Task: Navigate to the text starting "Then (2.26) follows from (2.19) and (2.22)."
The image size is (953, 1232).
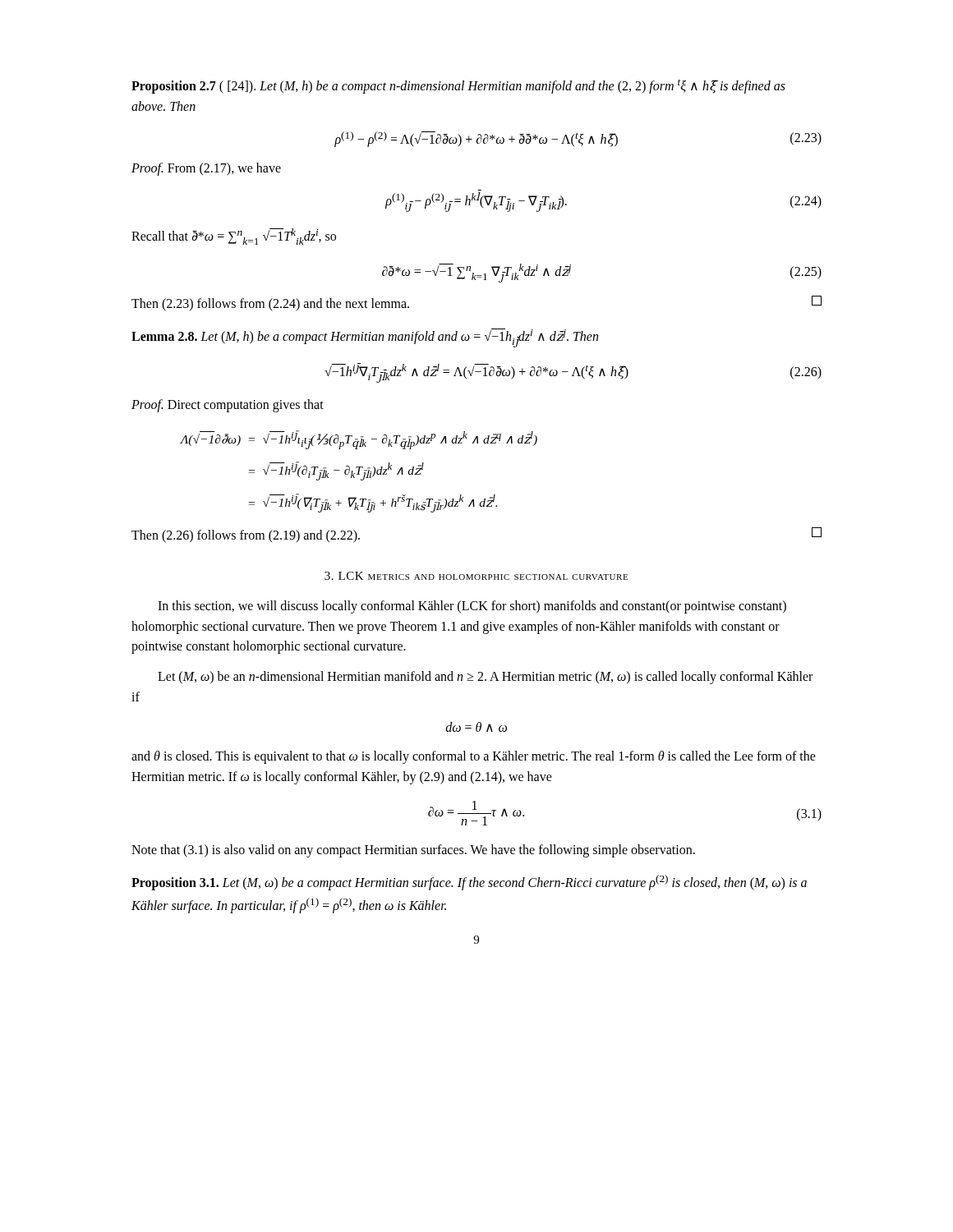Action: point(244,533)
